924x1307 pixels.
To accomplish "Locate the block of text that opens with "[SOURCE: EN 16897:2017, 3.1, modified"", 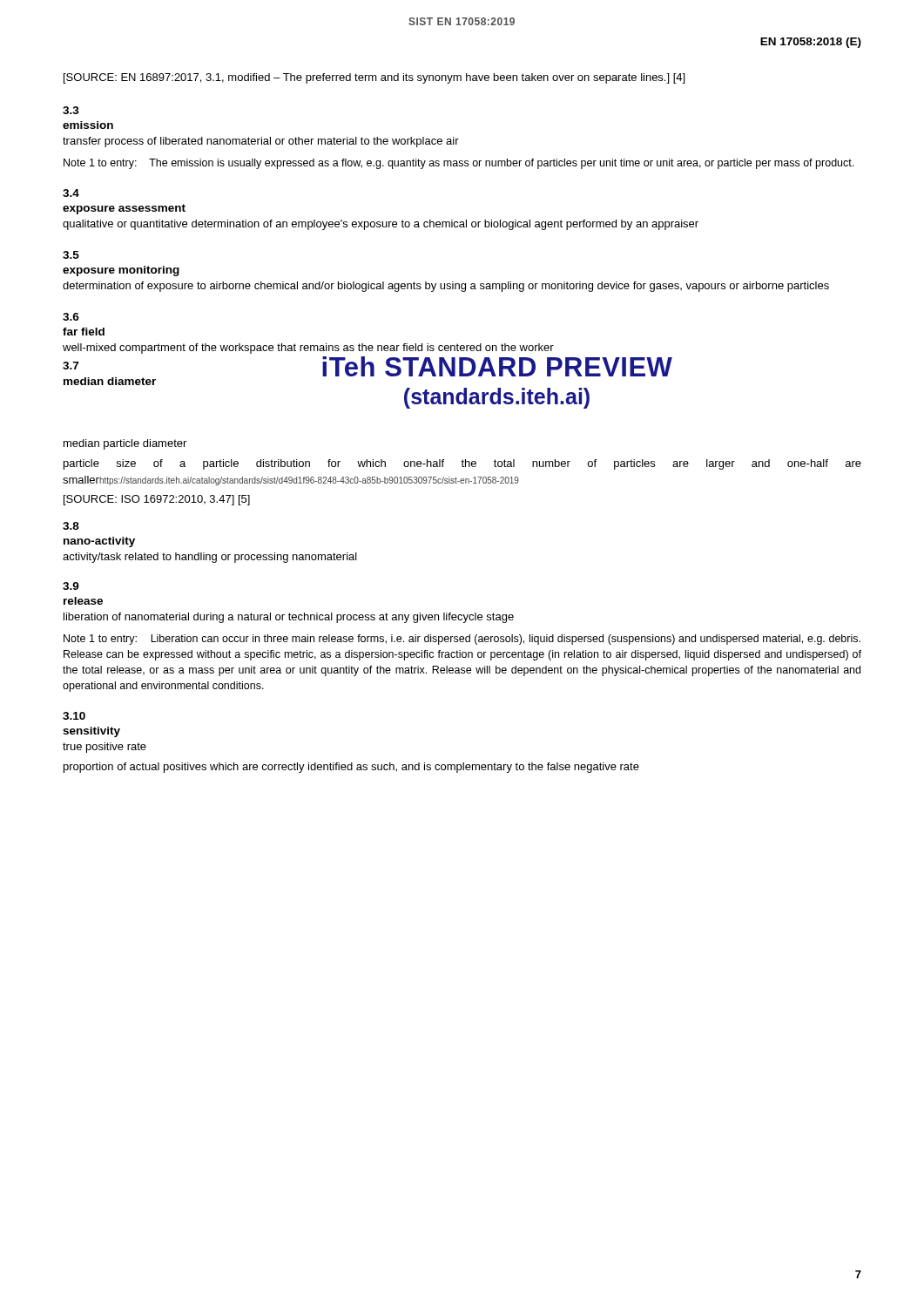I will point(374,77).
